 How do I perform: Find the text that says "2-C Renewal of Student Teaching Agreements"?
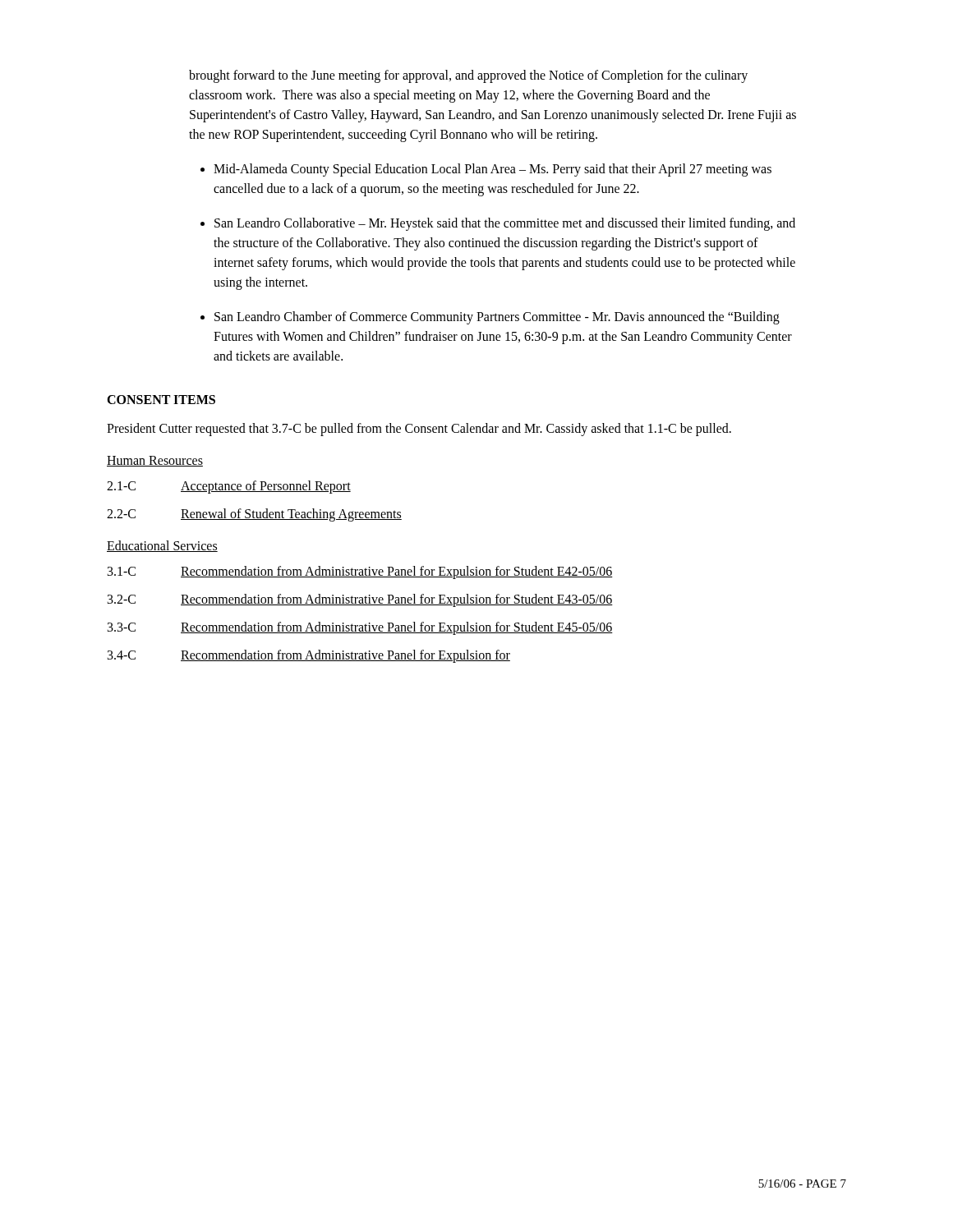(254, 515)
